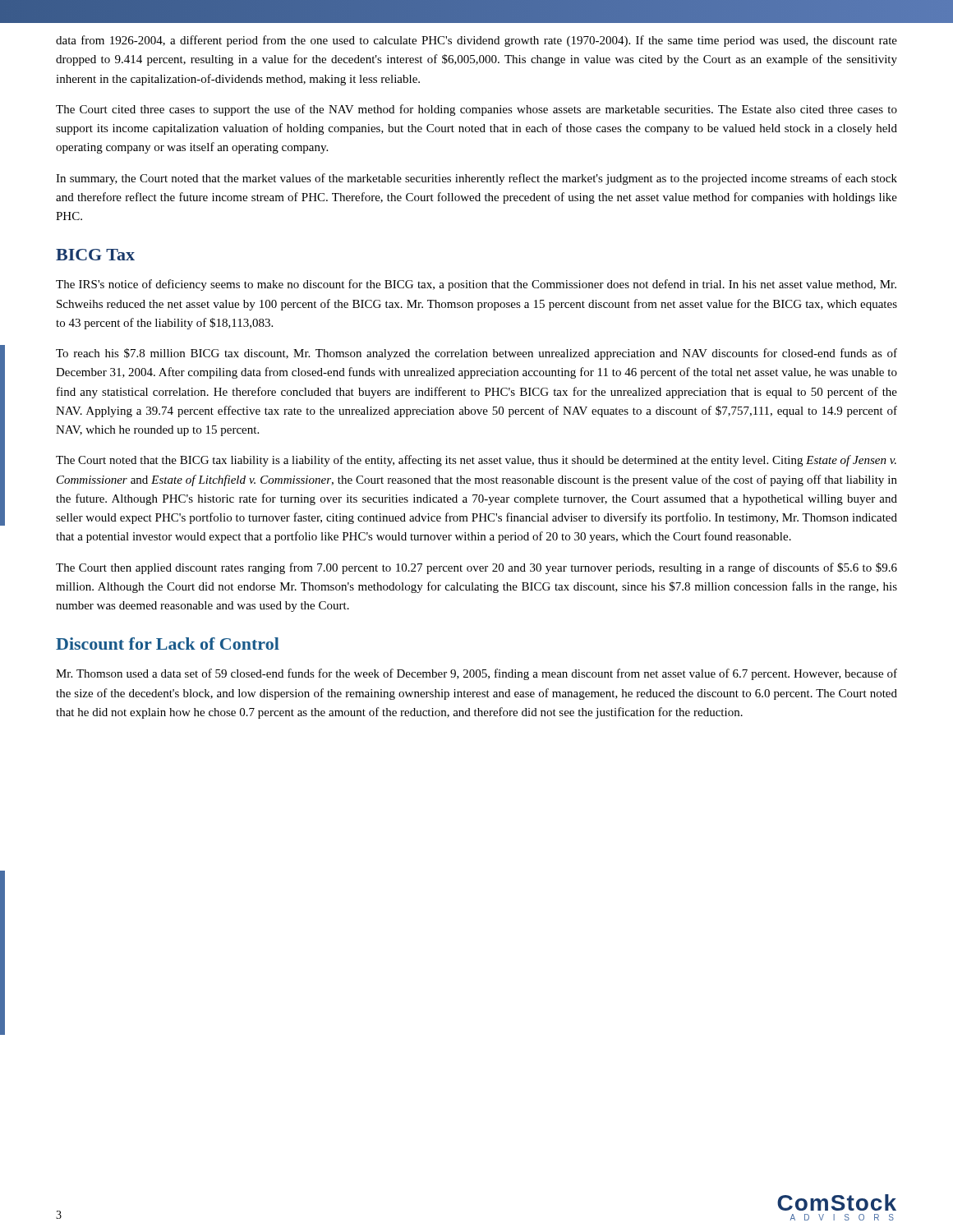
Task: Point to the block beginning "The Court cited three cases to support the"
Action: [476, 128]
